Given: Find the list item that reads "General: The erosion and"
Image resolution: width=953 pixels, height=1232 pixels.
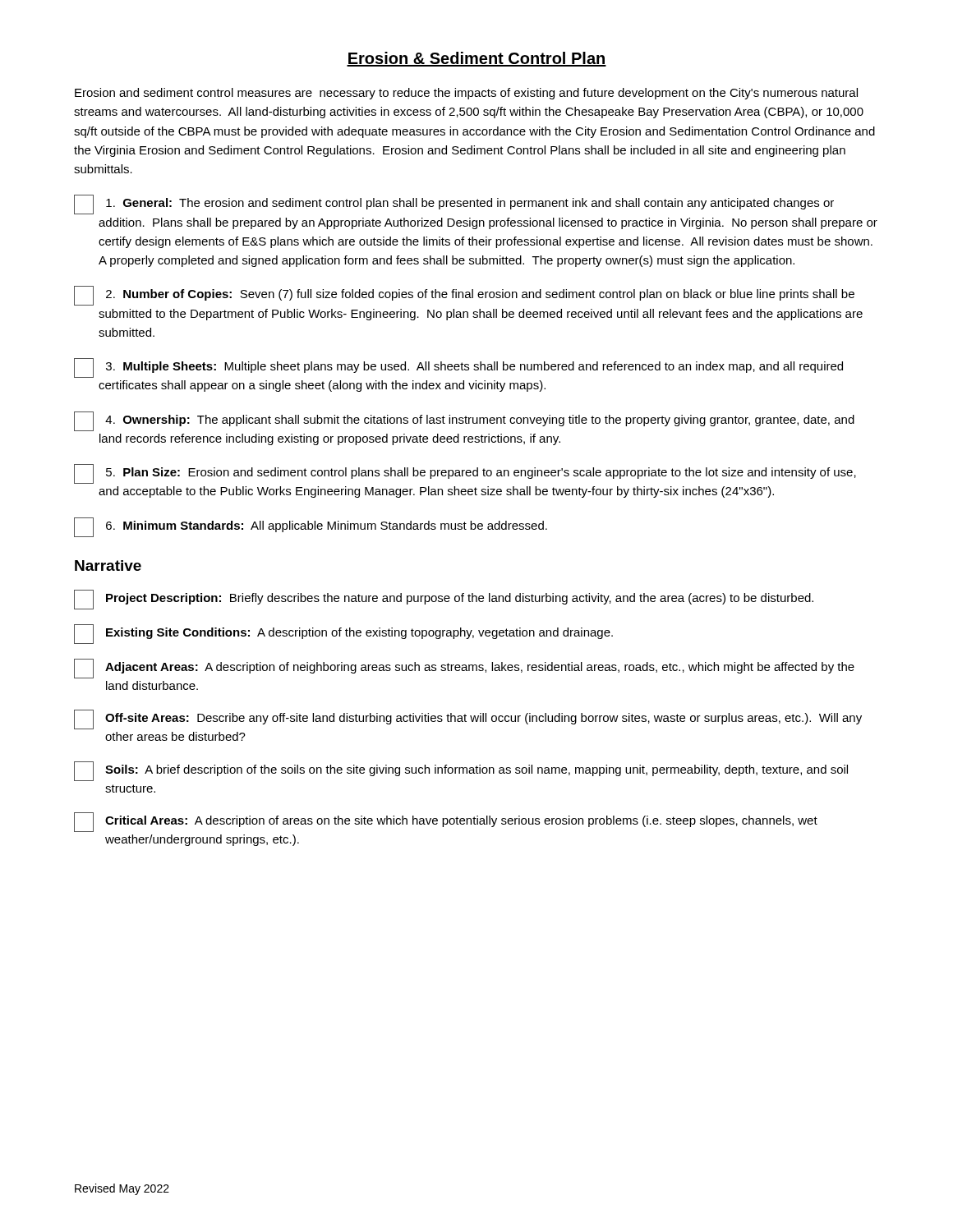Looking at the screenshot, I should point(476,231).
